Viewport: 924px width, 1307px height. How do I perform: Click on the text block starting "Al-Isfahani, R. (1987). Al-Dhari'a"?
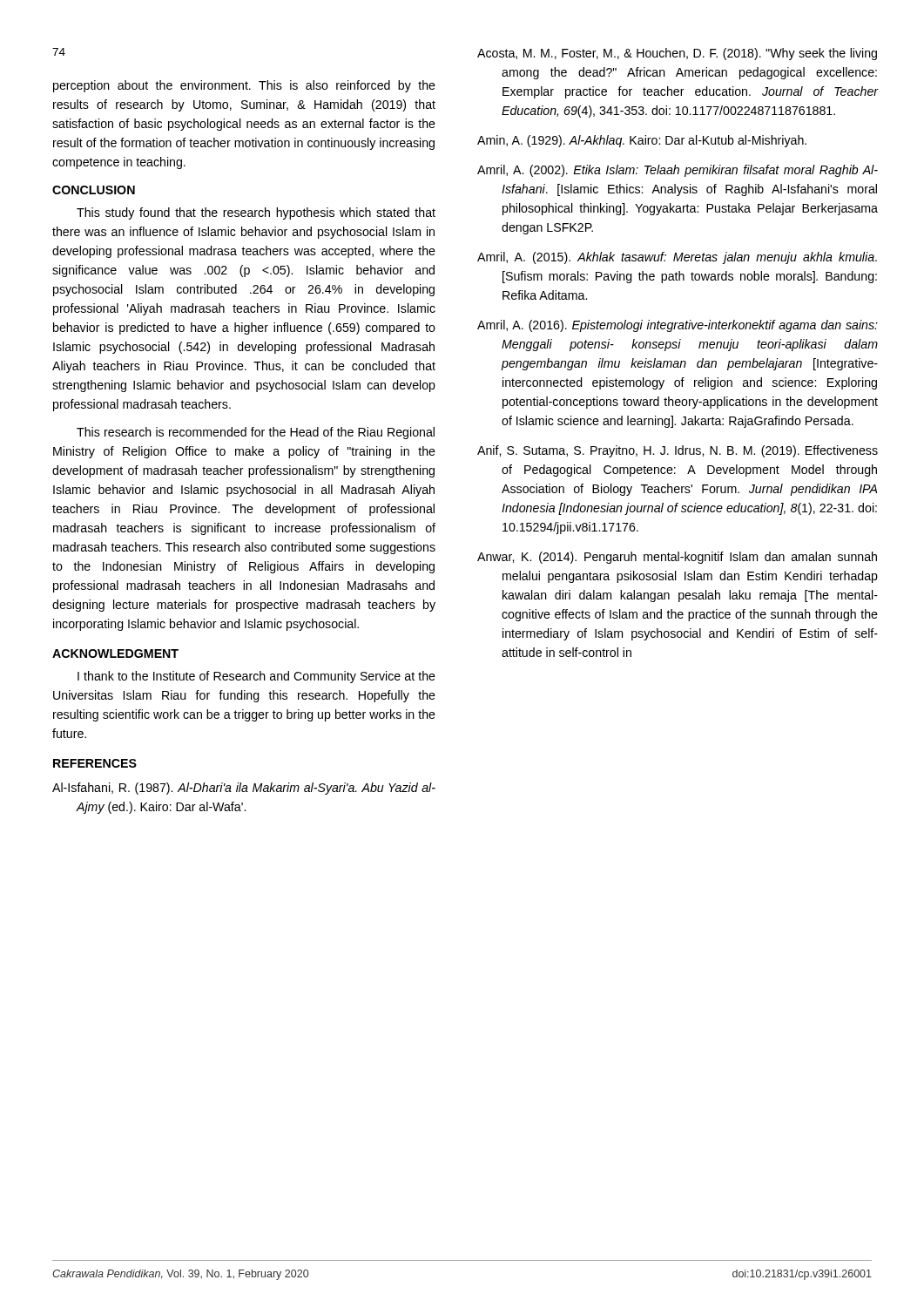[244, 797]
